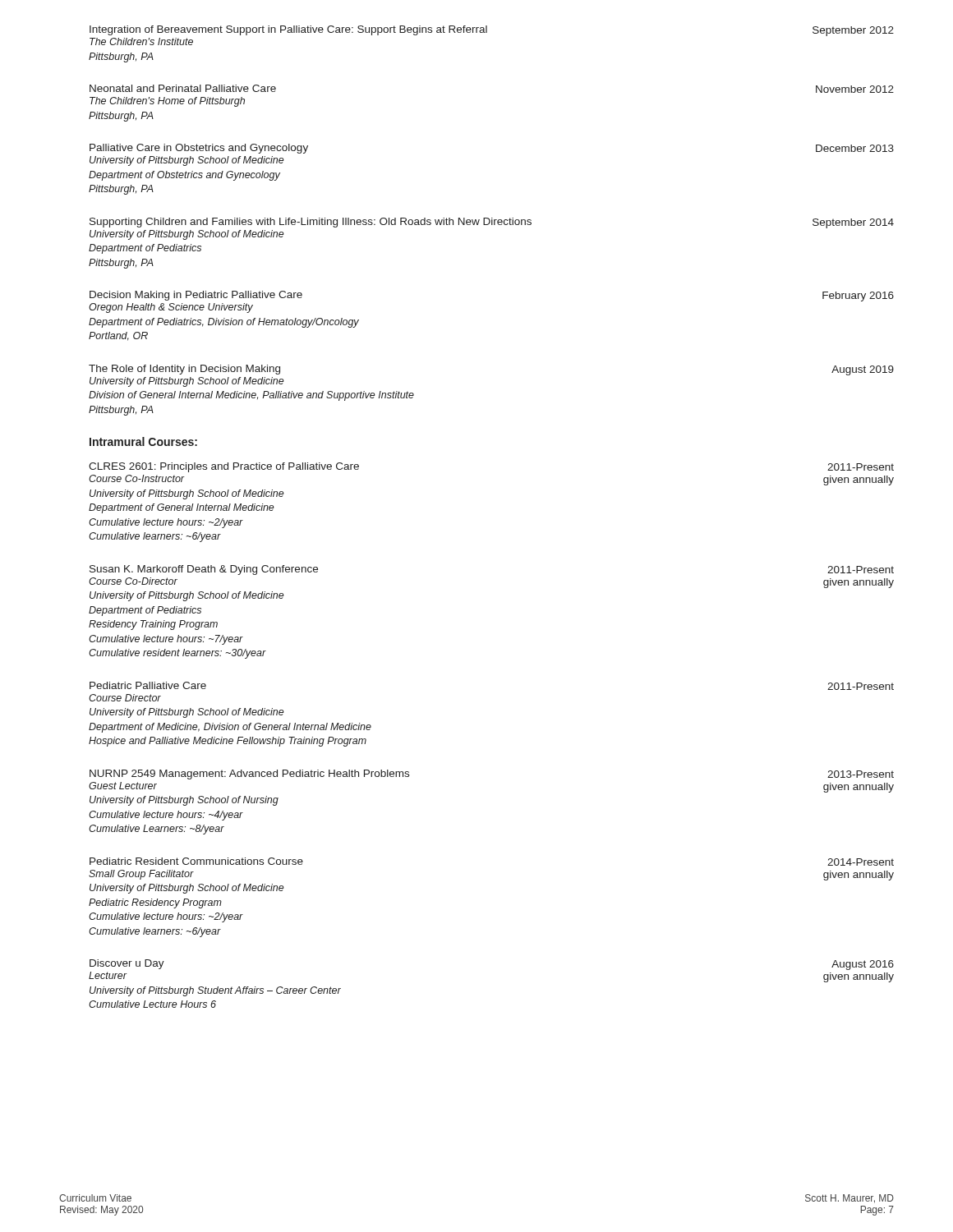The image size is (953, 1232).
Task: Click the passage that begins "Integration of Bereavement Support in Palliative Care:"
Action: click(x=287, y=31)
